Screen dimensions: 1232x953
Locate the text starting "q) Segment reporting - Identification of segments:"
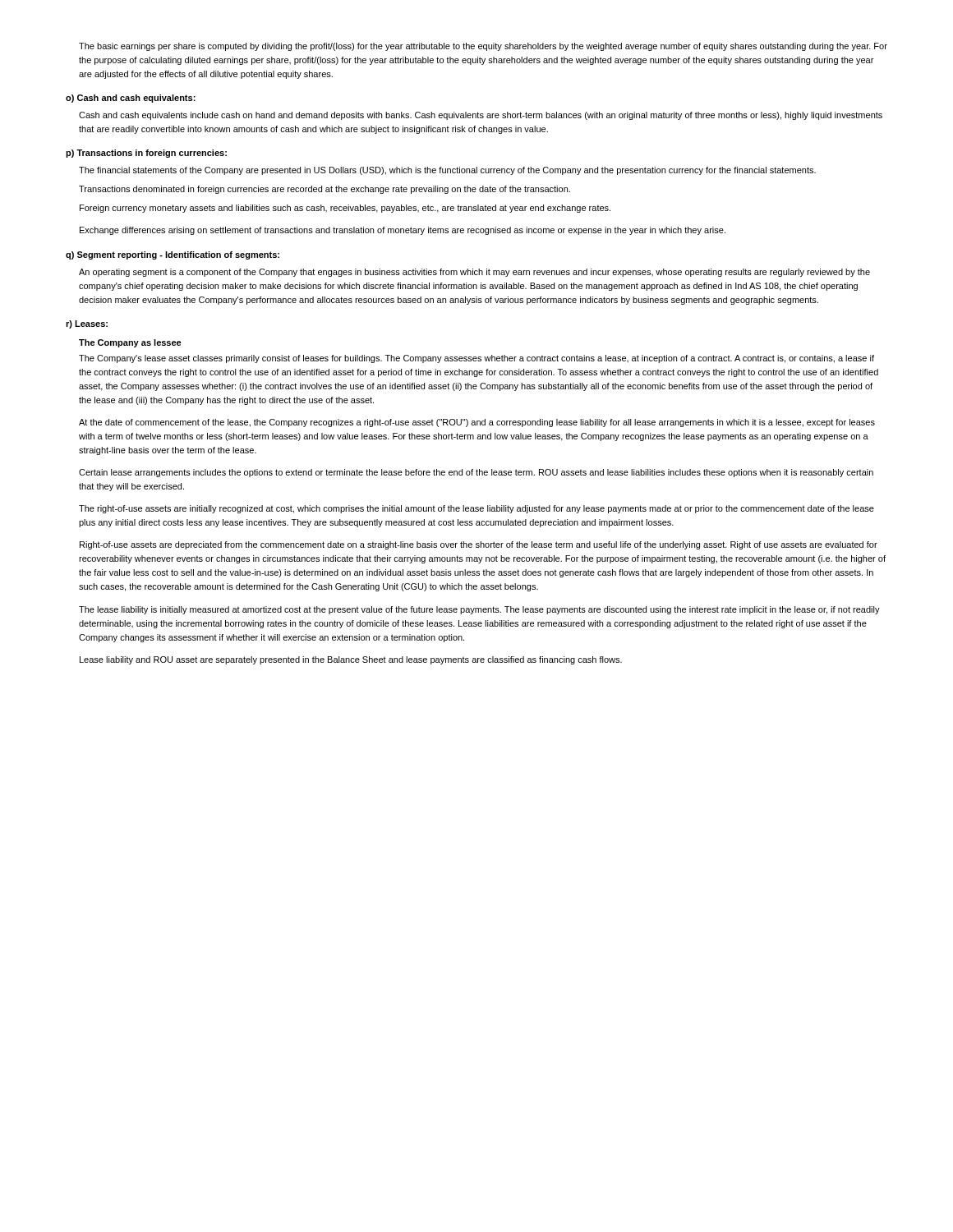[x=173, y=254]
